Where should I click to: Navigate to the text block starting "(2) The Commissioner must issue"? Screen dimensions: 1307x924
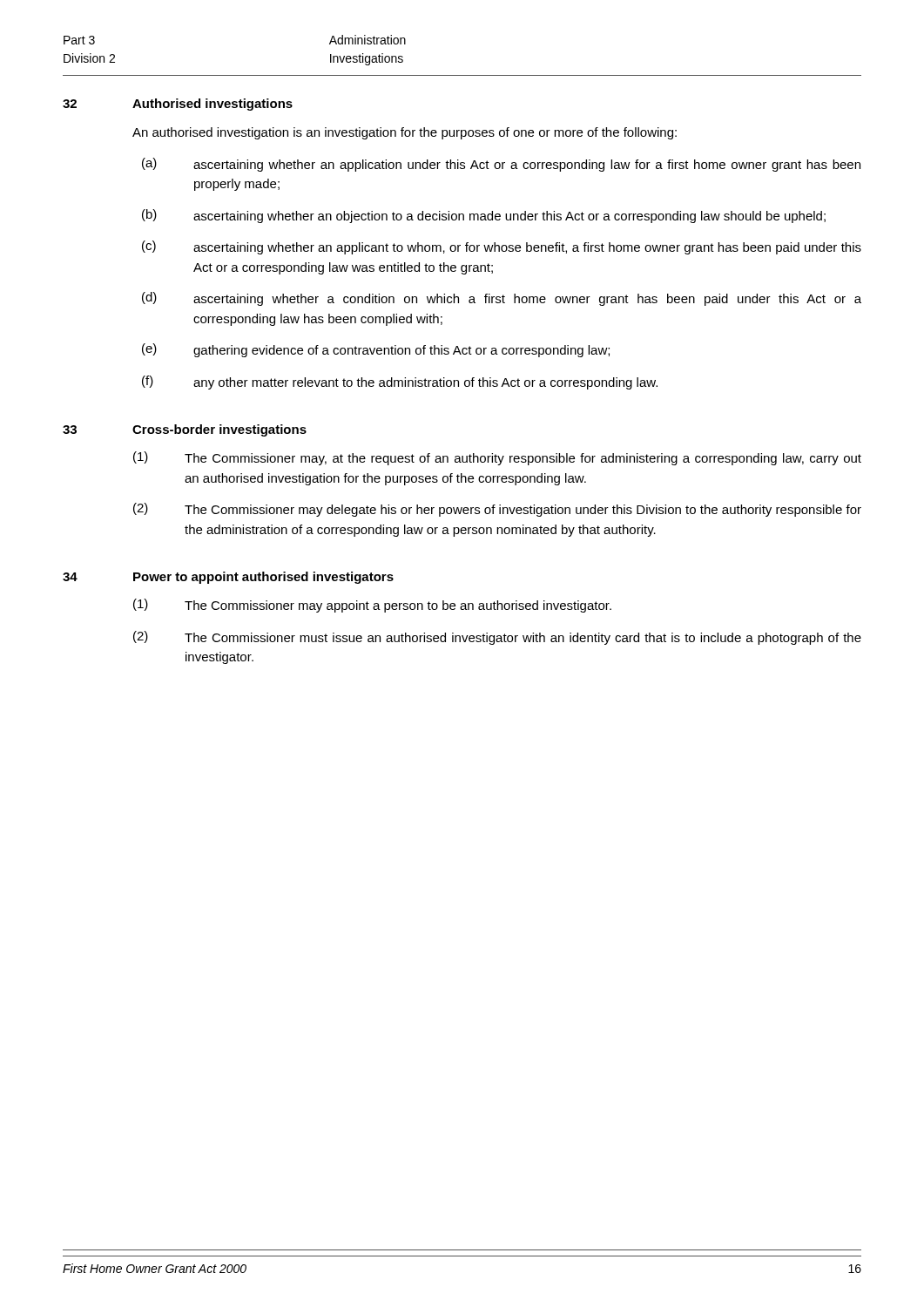pyautogui.click(x=497, y=647)
